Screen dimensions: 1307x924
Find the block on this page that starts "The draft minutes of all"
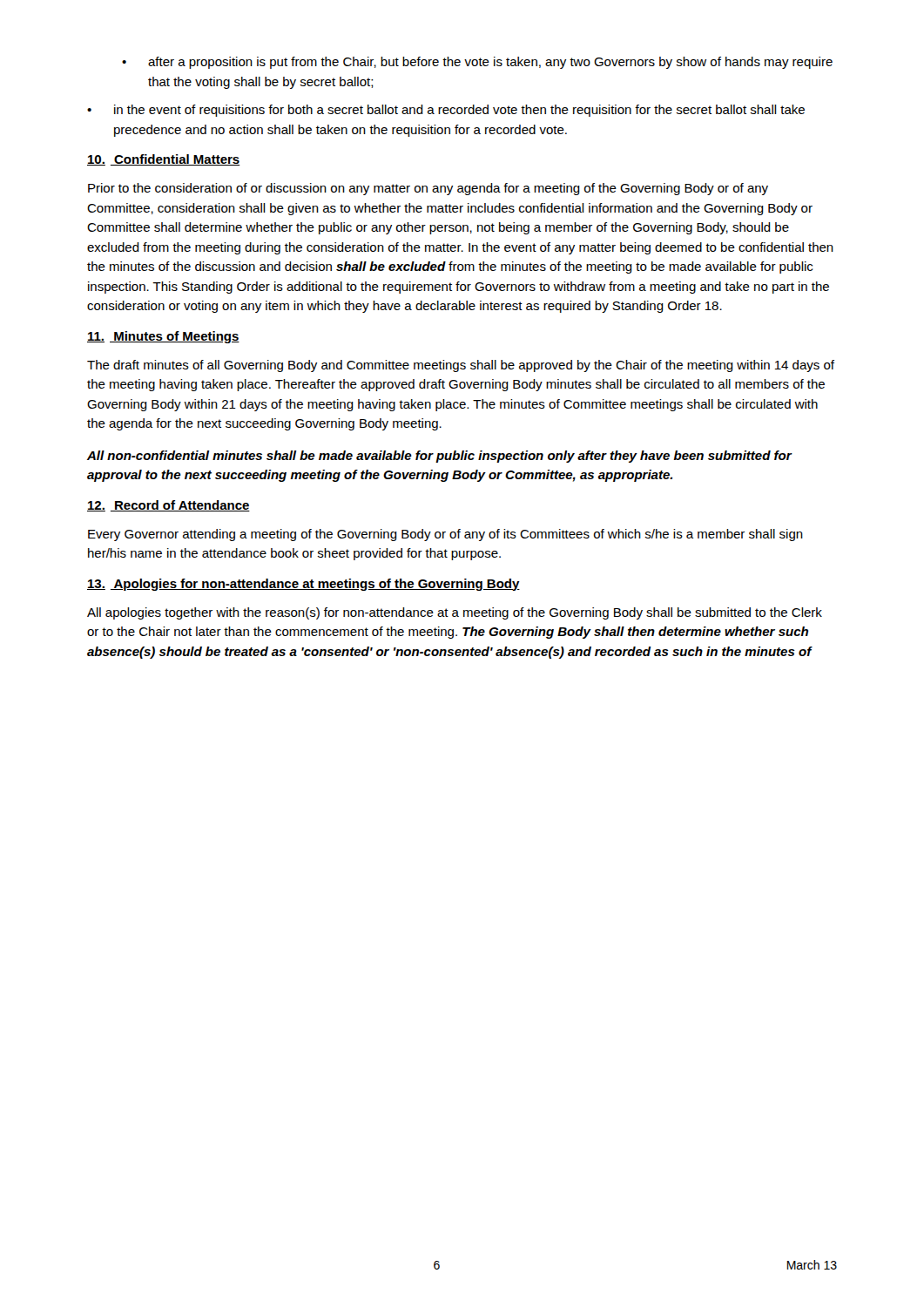[x=462, y=394]
